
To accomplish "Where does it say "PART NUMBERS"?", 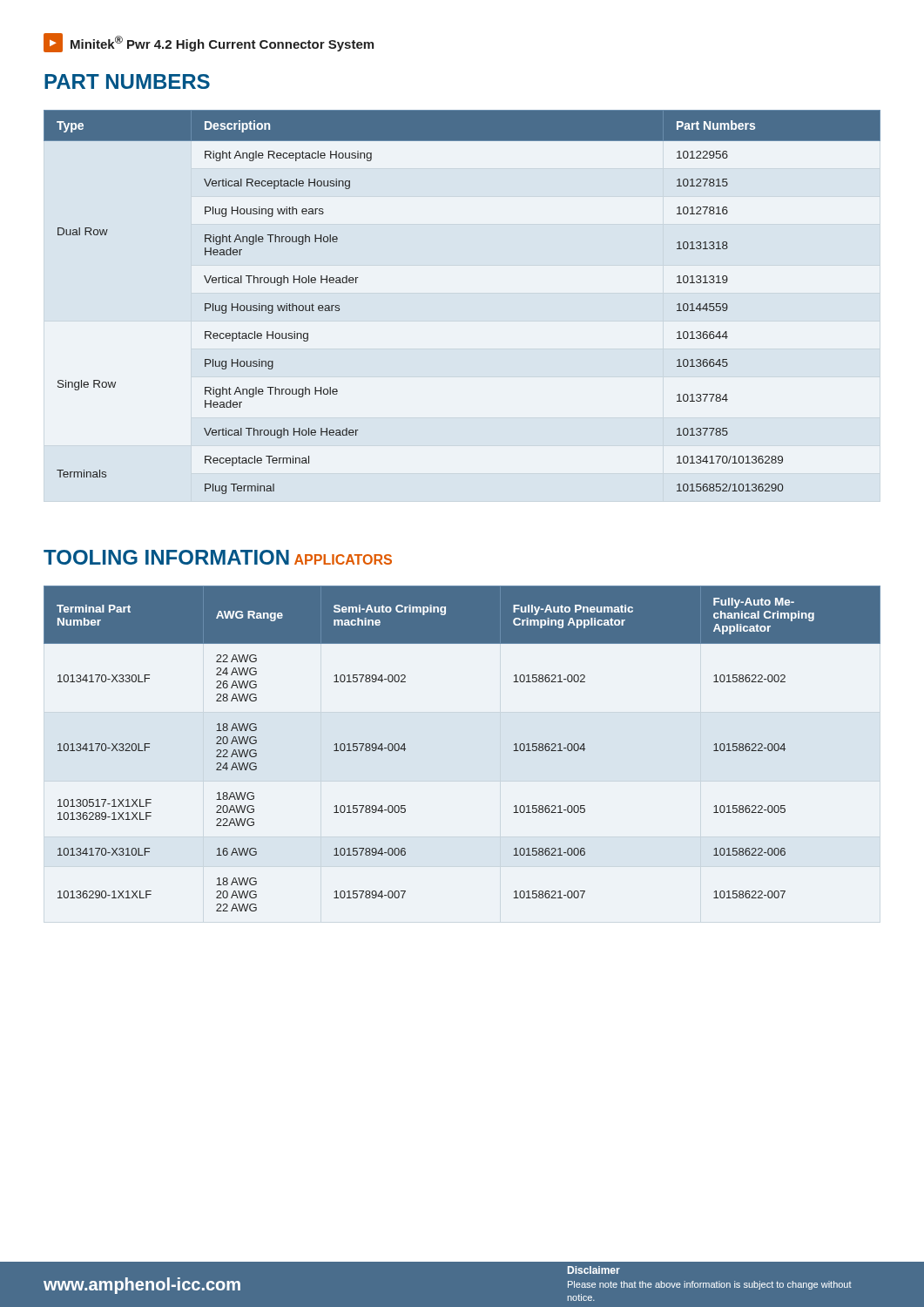I will 127,82.
